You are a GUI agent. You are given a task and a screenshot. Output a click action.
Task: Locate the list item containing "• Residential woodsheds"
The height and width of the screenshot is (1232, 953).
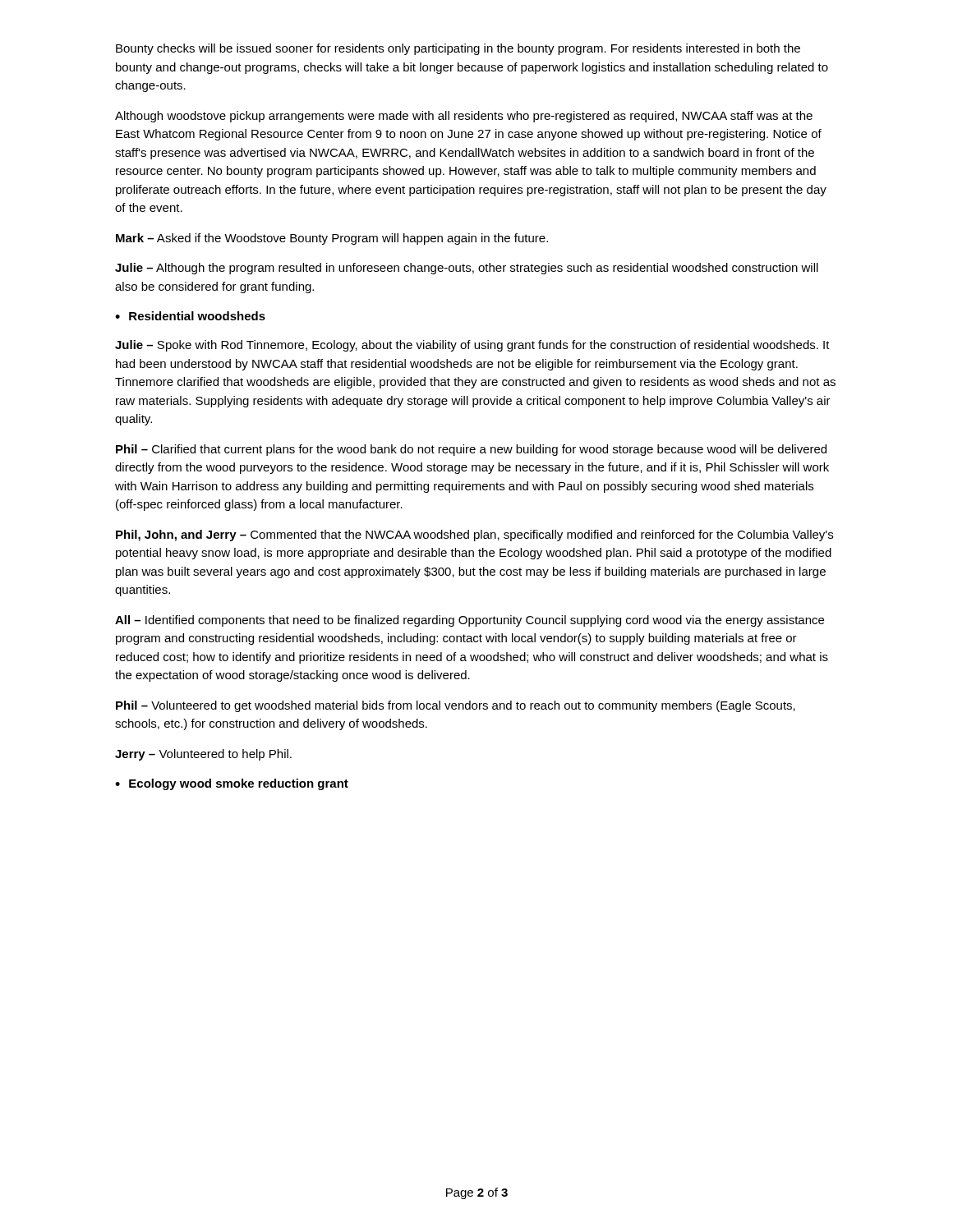click(190, 317)
